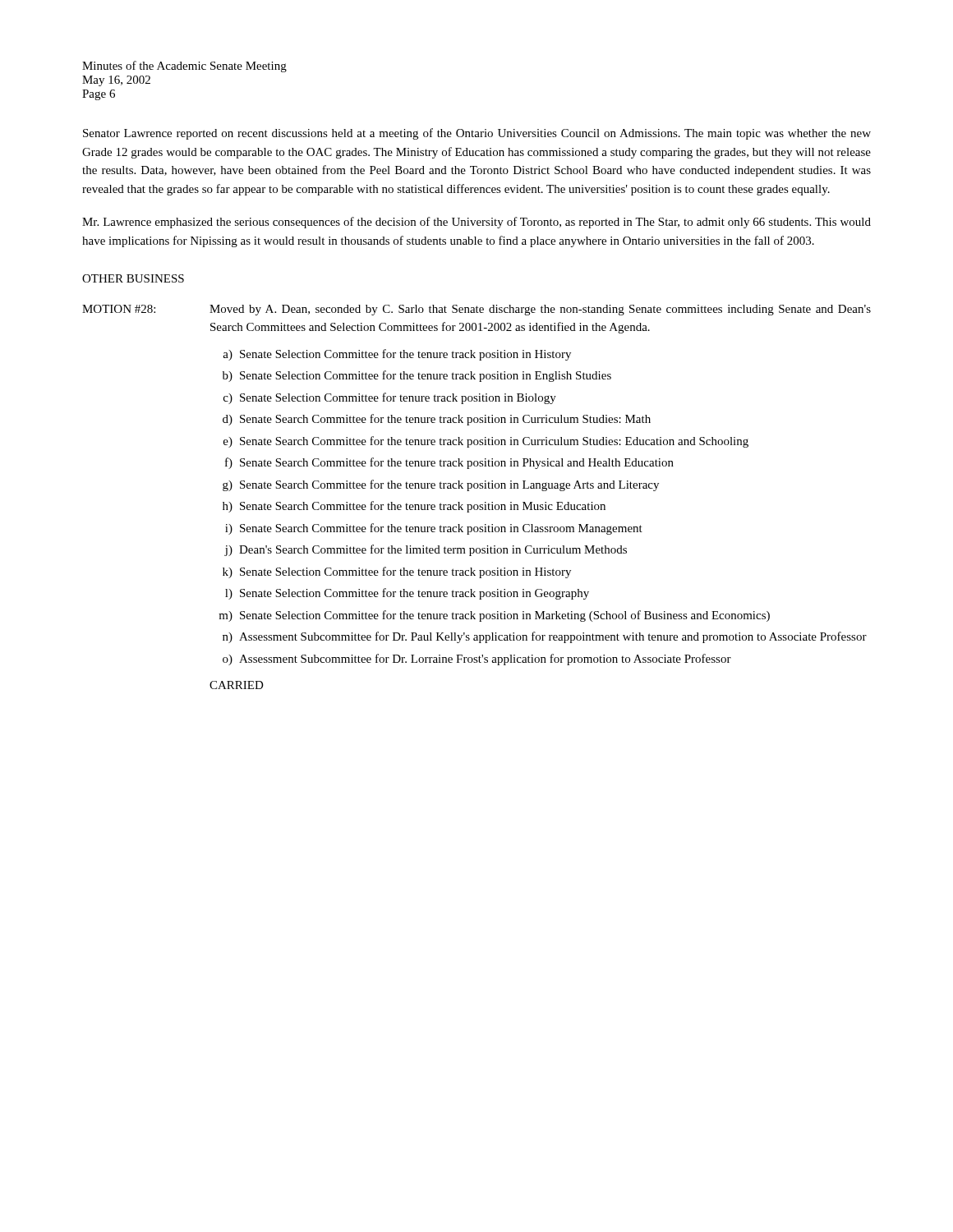Find the text block starting "k) Senate Selection Committee for the tenure track"

[540, 571]
